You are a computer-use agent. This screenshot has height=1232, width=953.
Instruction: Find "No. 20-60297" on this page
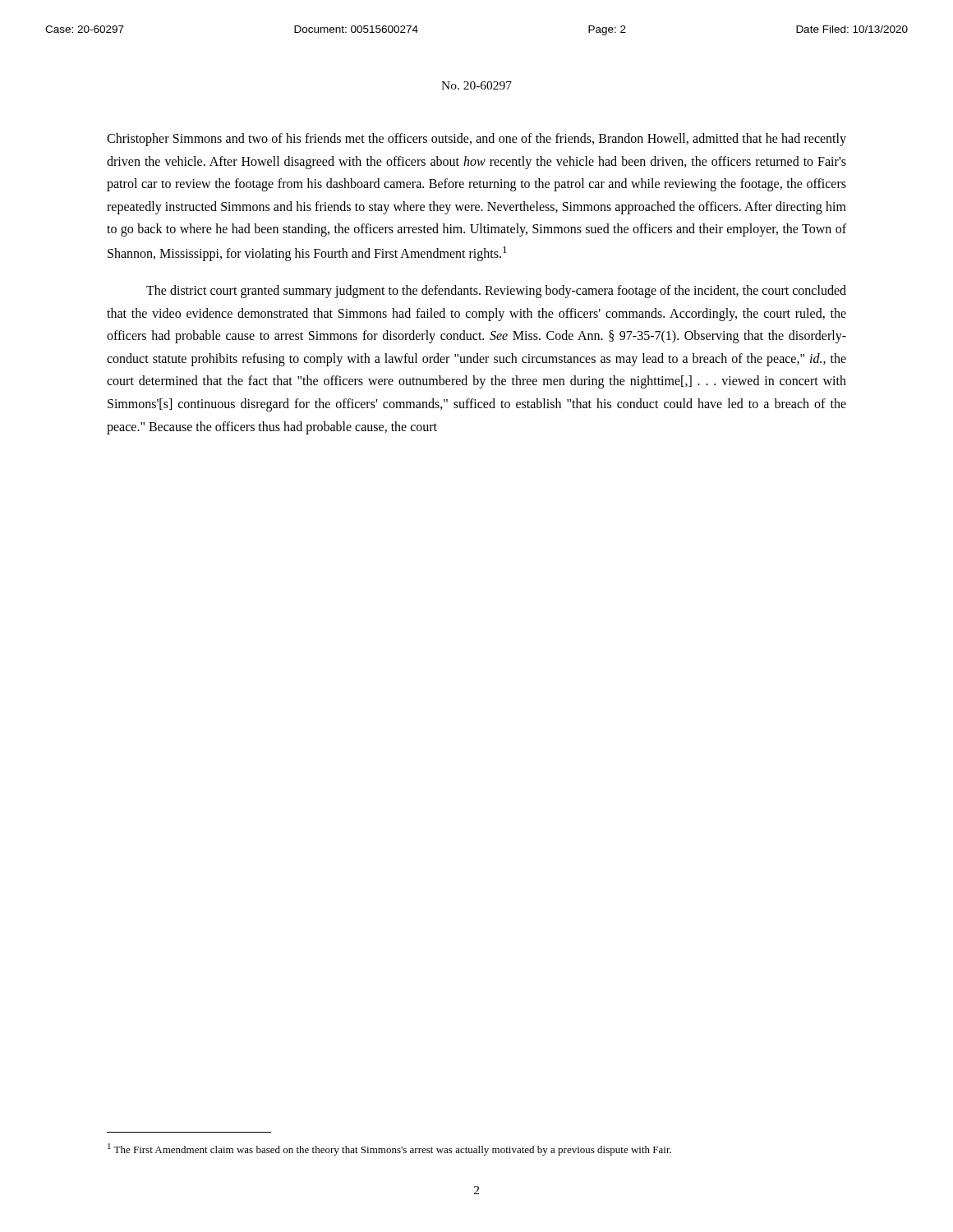click(476, 85)
